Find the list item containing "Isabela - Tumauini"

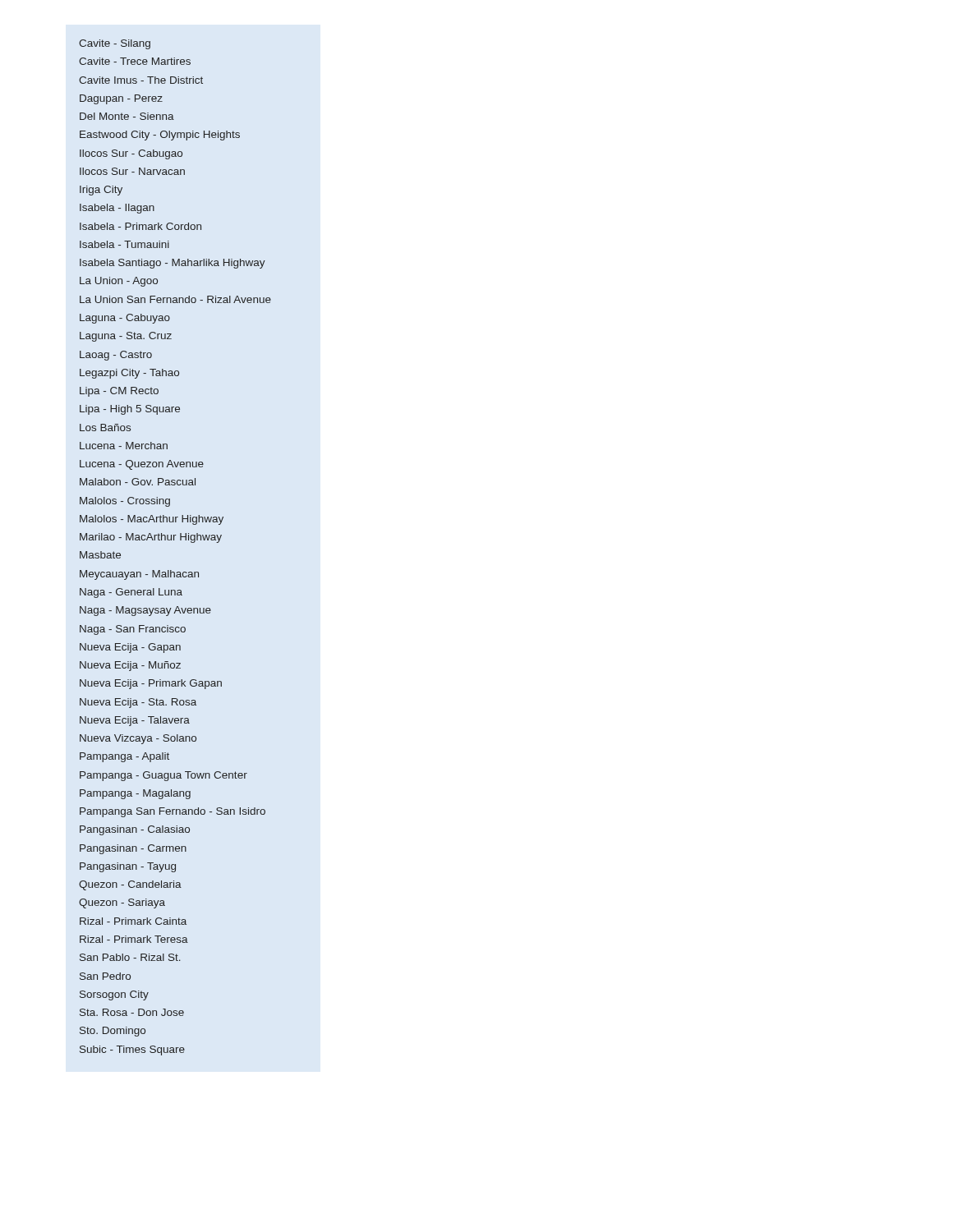[124, 244]
